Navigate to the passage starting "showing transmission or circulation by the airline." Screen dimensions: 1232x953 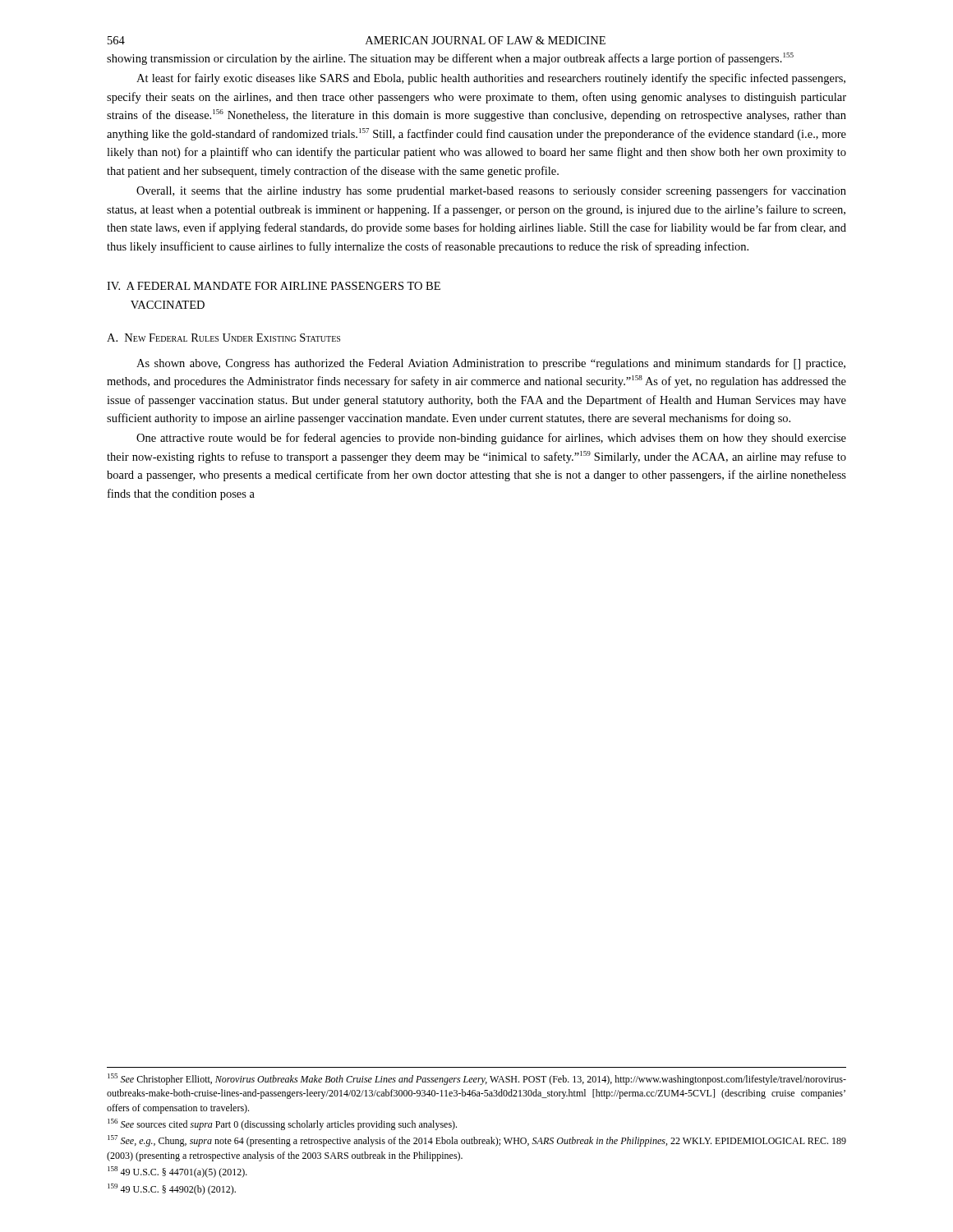476,59
